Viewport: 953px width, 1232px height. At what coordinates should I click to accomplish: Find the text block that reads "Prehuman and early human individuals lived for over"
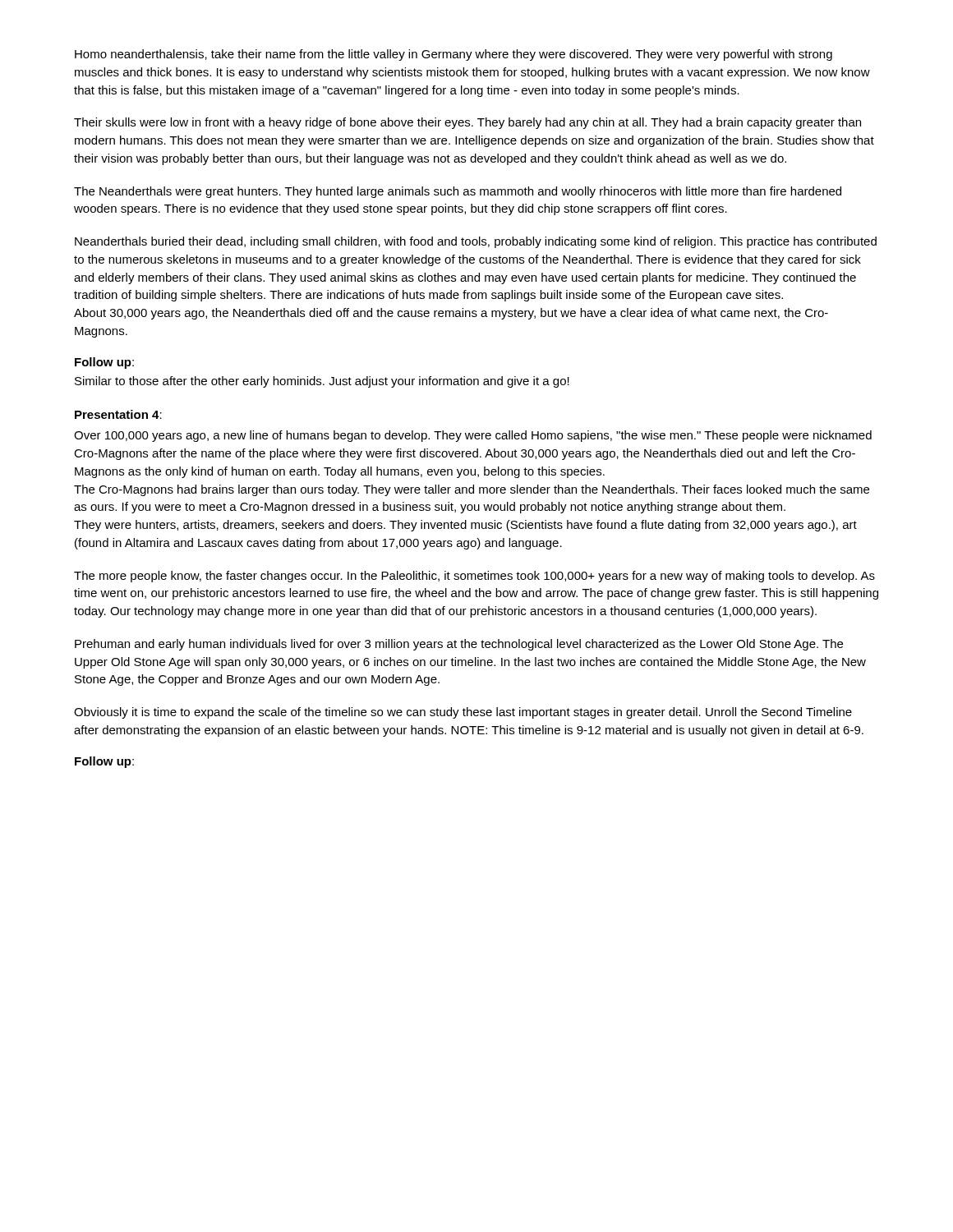470,661
